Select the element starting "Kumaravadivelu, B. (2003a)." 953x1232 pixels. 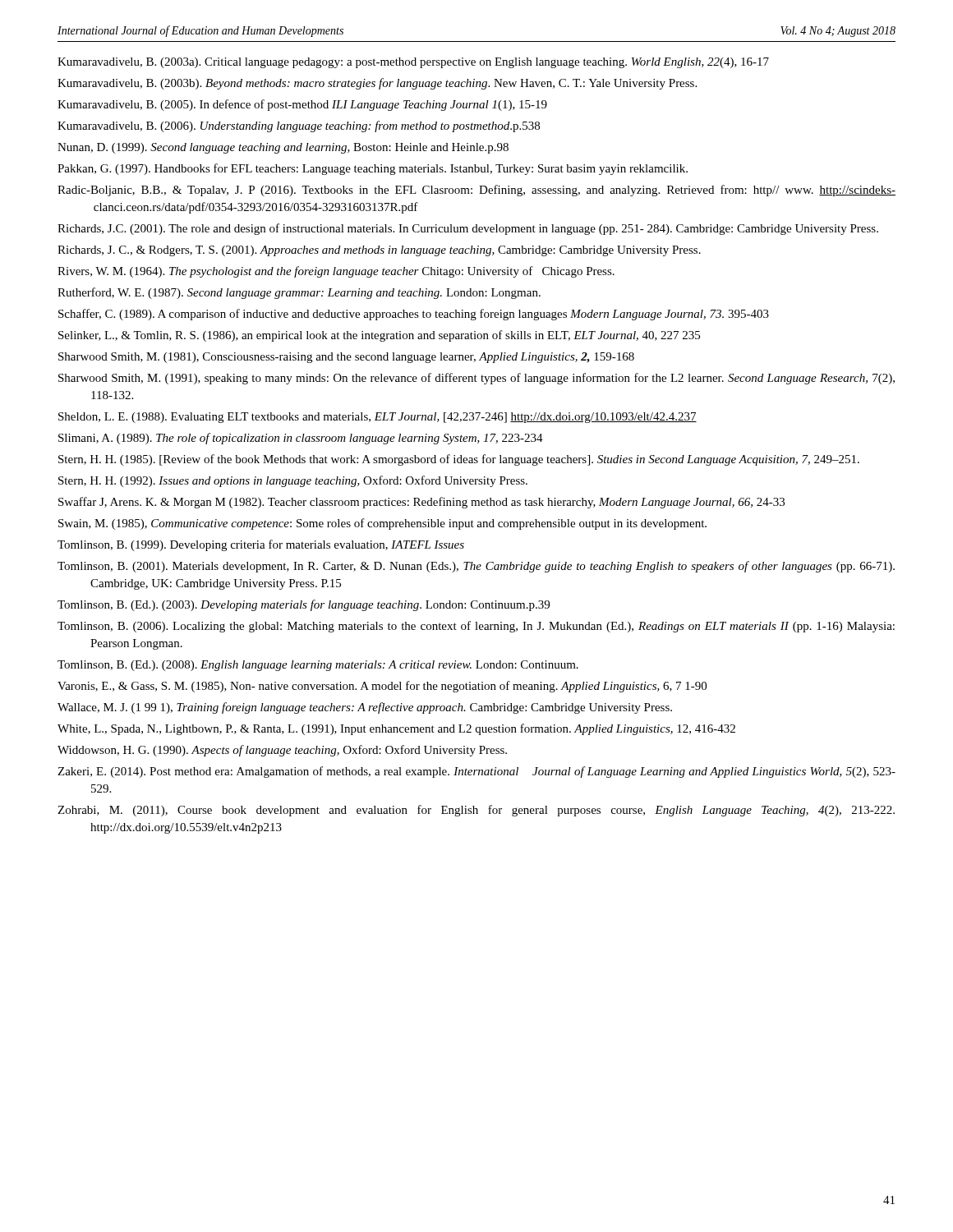tap(413, 62)
